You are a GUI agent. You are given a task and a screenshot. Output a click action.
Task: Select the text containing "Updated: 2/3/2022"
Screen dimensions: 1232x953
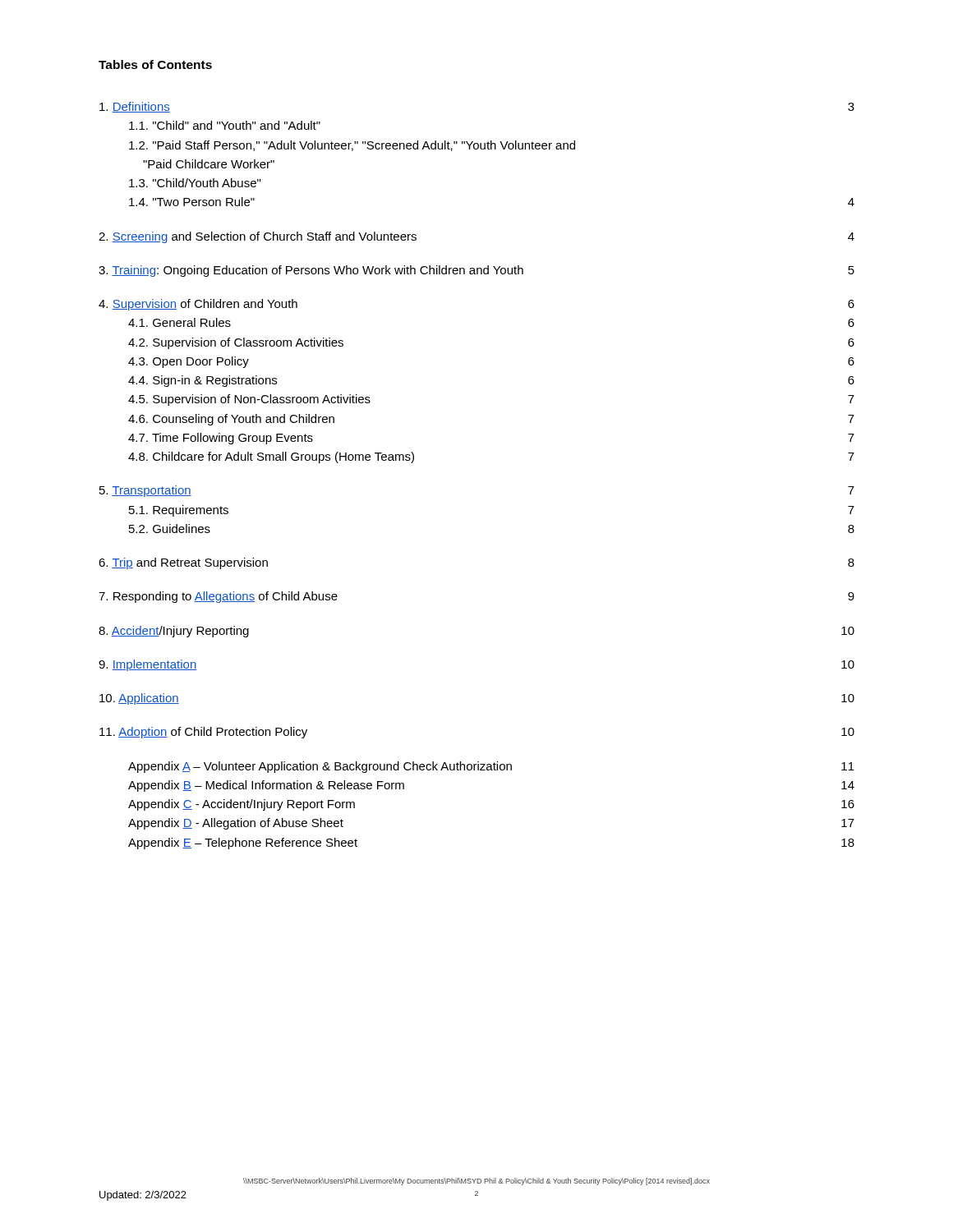(143, 1195)
